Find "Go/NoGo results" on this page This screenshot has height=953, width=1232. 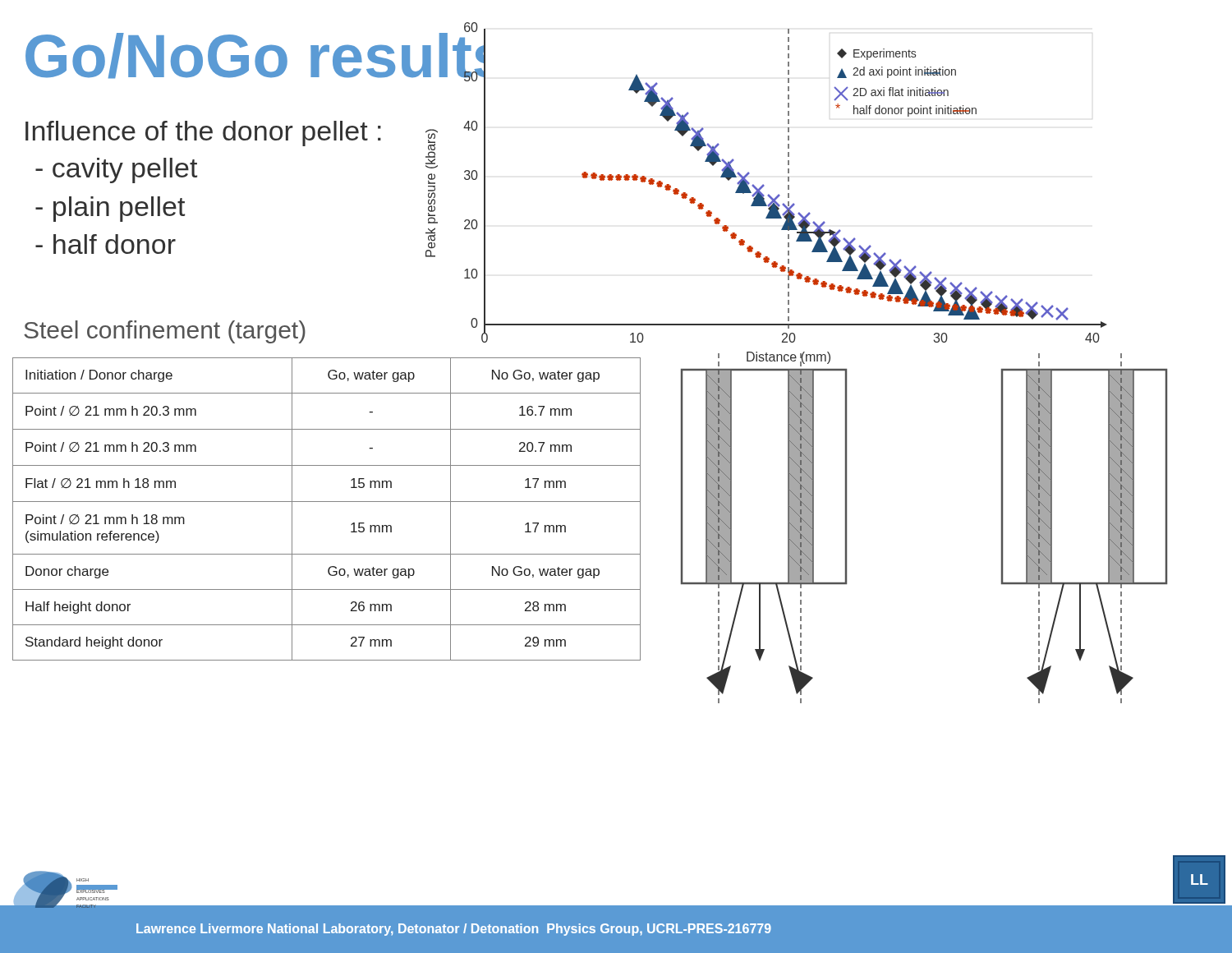tap(264, 56)
